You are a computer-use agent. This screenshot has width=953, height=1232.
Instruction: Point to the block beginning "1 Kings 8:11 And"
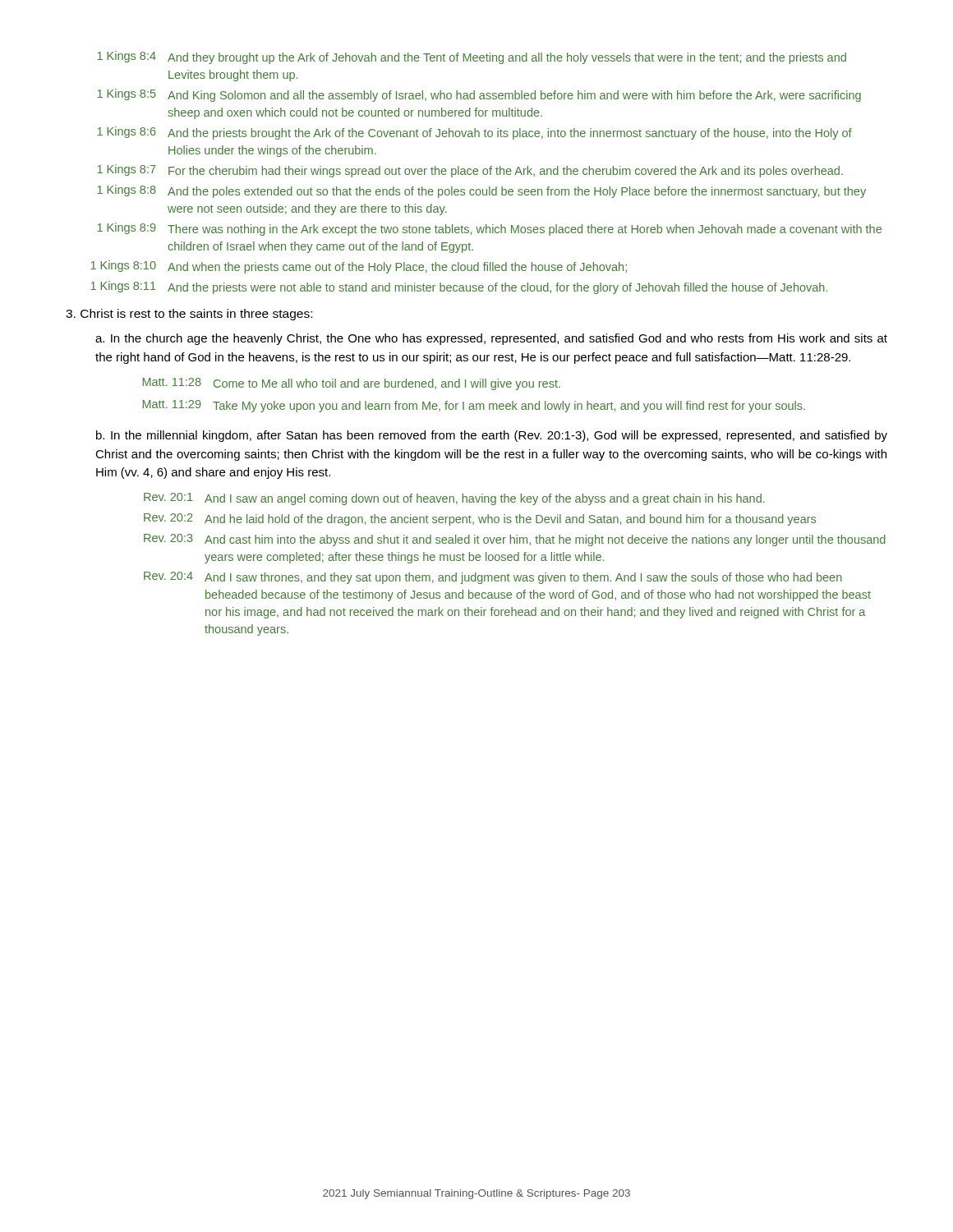[476, 288]
